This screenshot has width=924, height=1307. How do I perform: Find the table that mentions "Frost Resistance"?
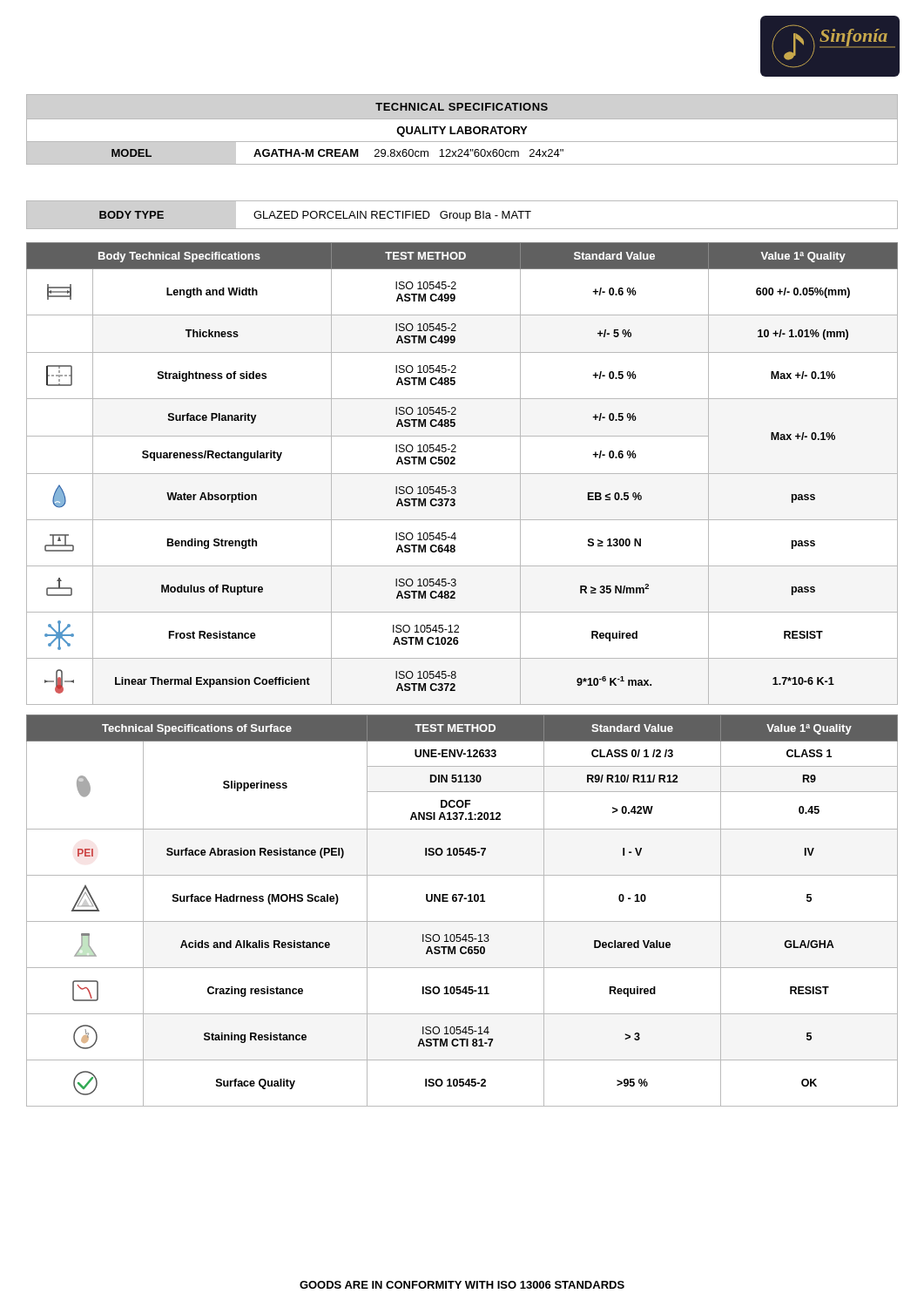tap(462, 474)
